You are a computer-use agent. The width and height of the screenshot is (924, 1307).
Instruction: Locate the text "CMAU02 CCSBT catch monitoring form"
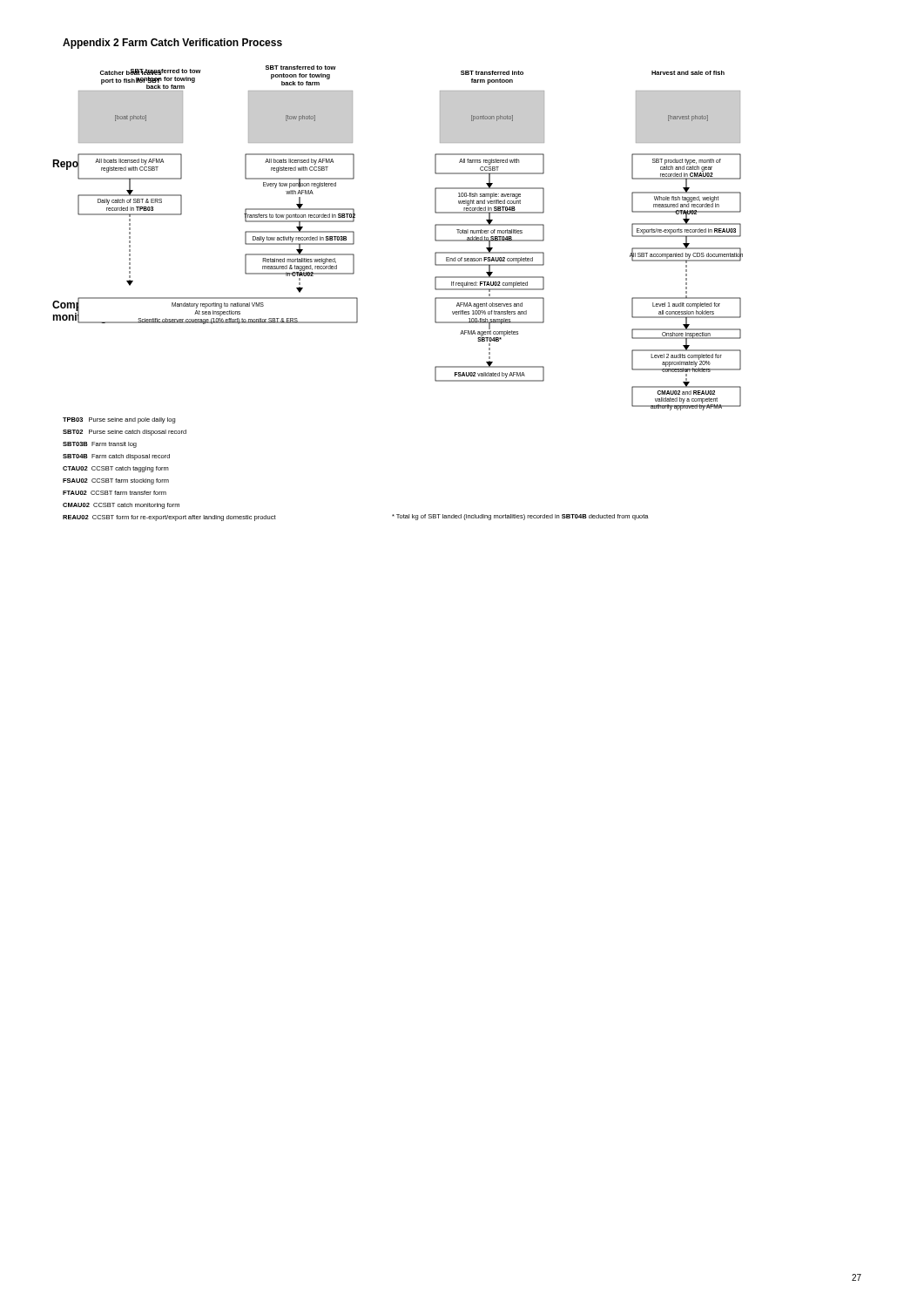pyautogui.click(x=121, y=505)
